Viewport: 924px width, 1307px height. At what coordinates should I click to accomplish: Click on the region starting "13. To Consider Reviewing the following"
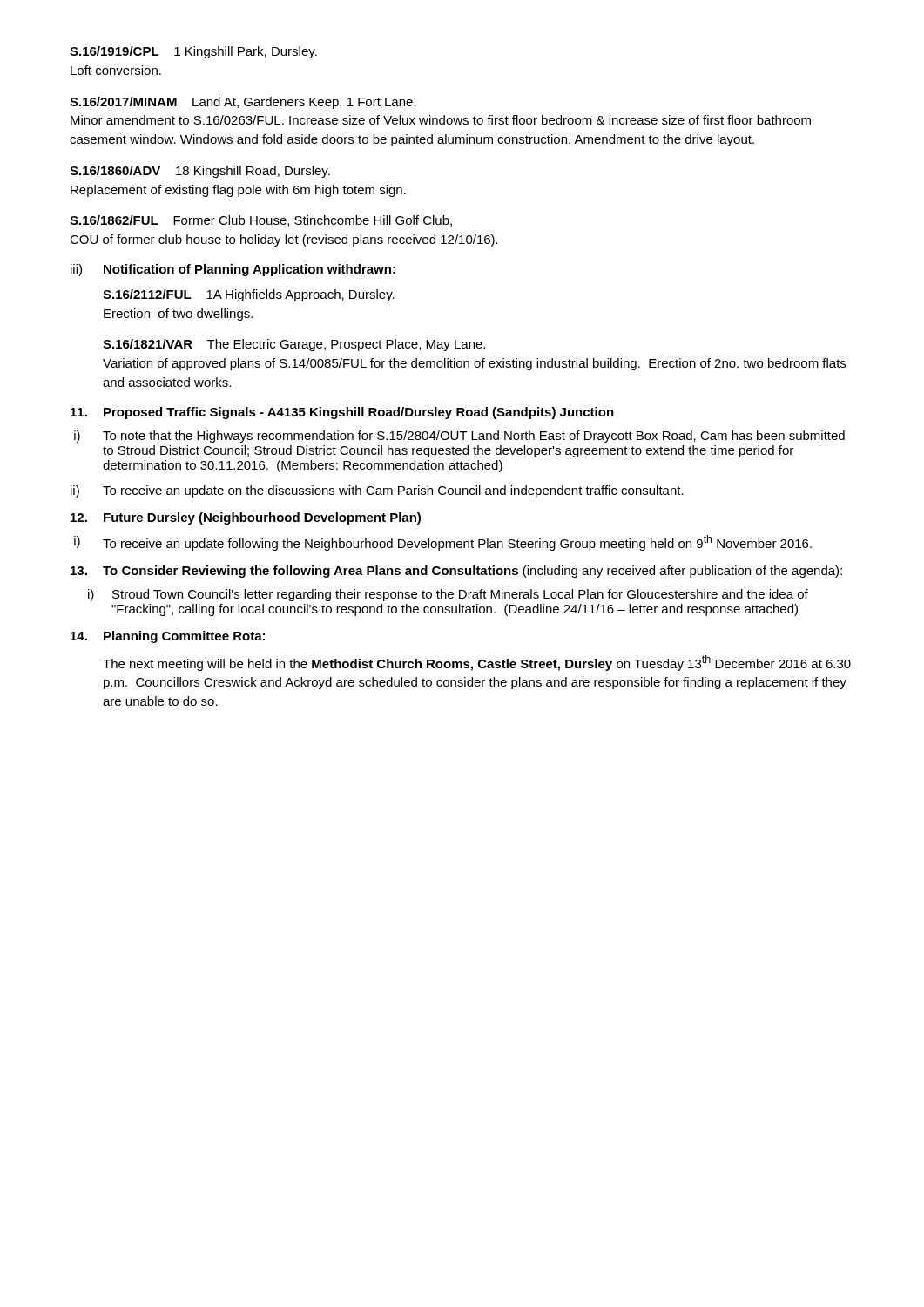(x=462, y=570)
